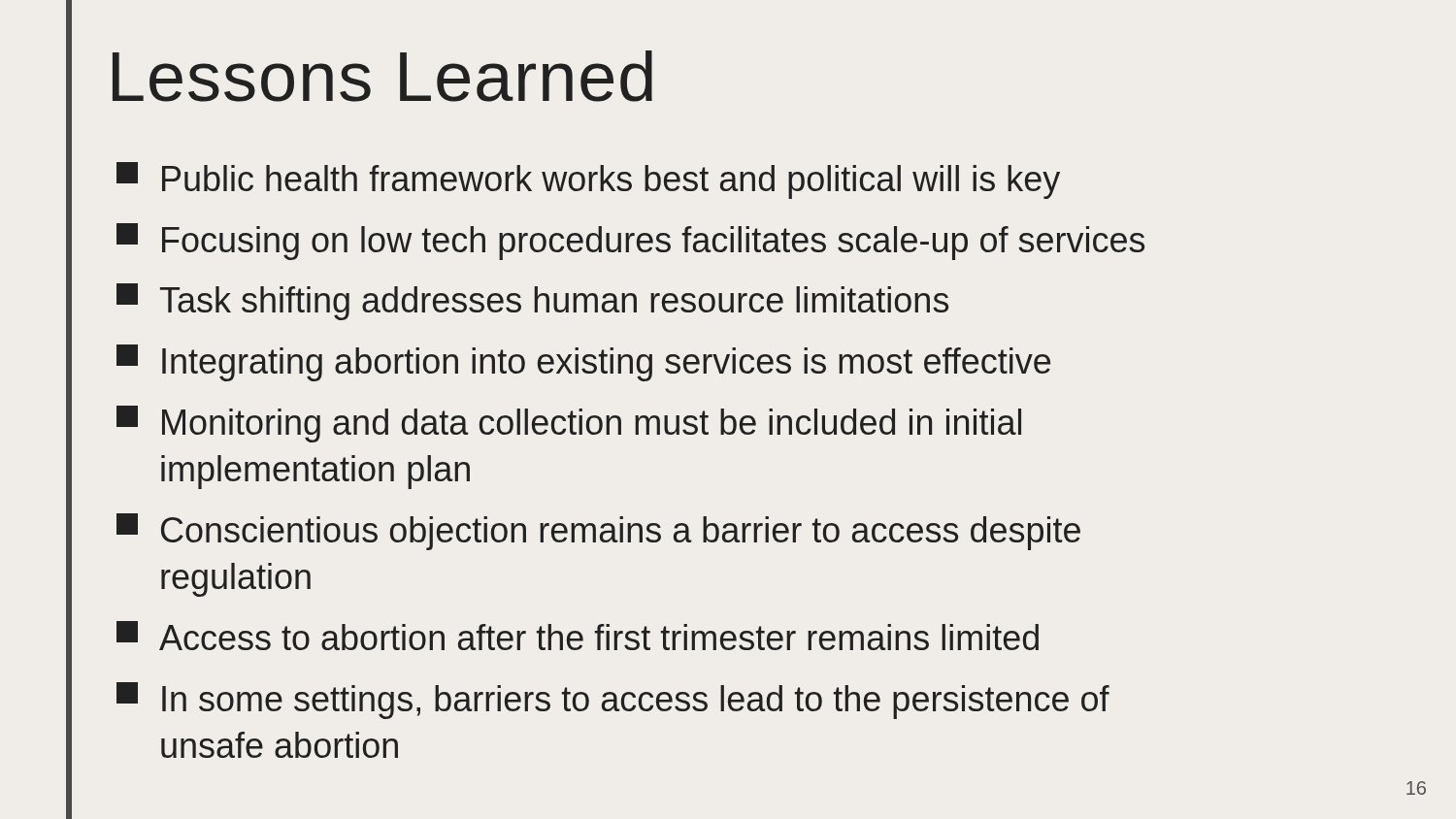Image resolution: width=1456 pixels, height=819 pixels.
Task: Select the block starting "Access to abortion after the first trimester remains"
Action: pos(579,639)
